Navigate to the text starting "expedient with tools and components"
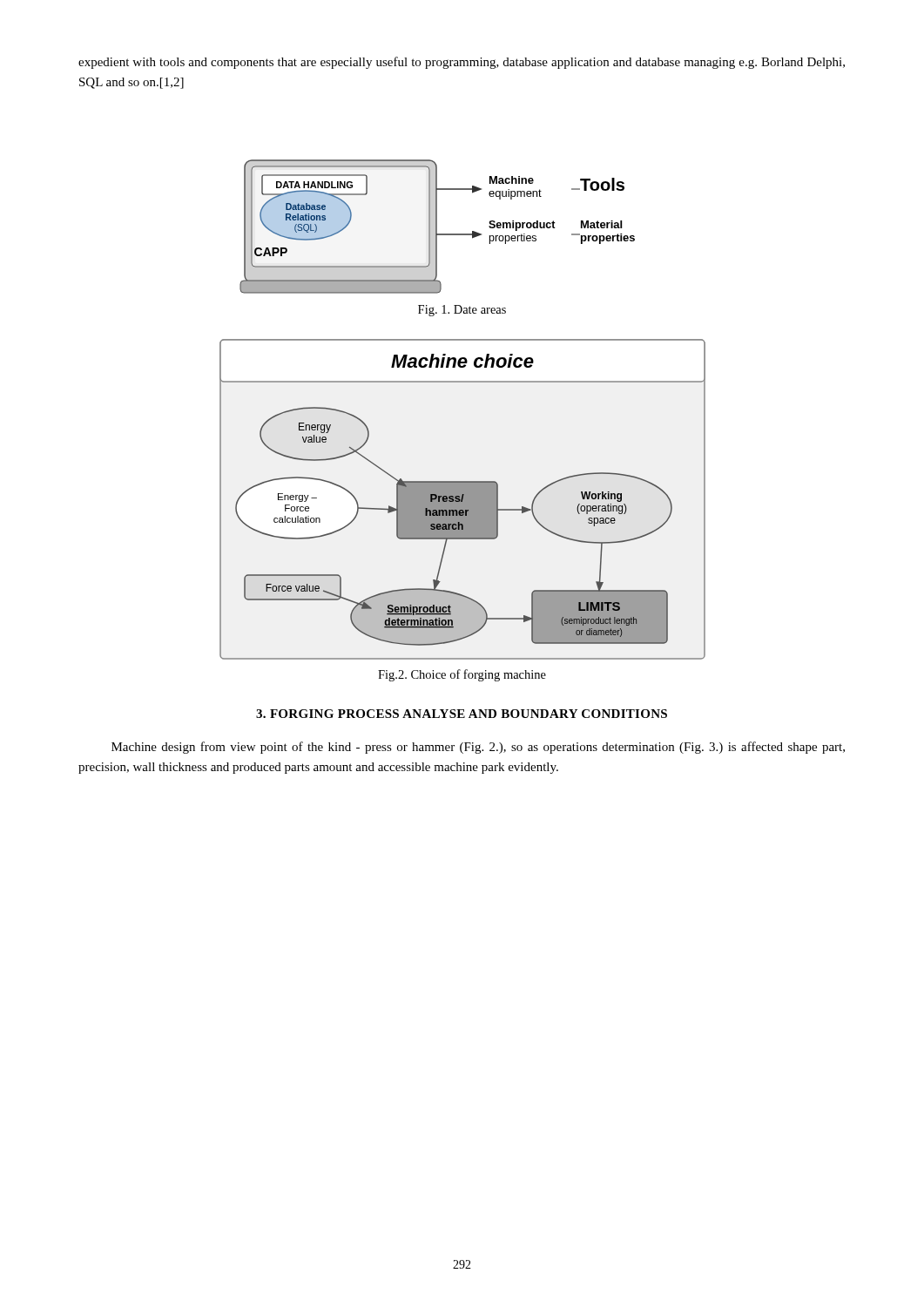 (462, 72)
